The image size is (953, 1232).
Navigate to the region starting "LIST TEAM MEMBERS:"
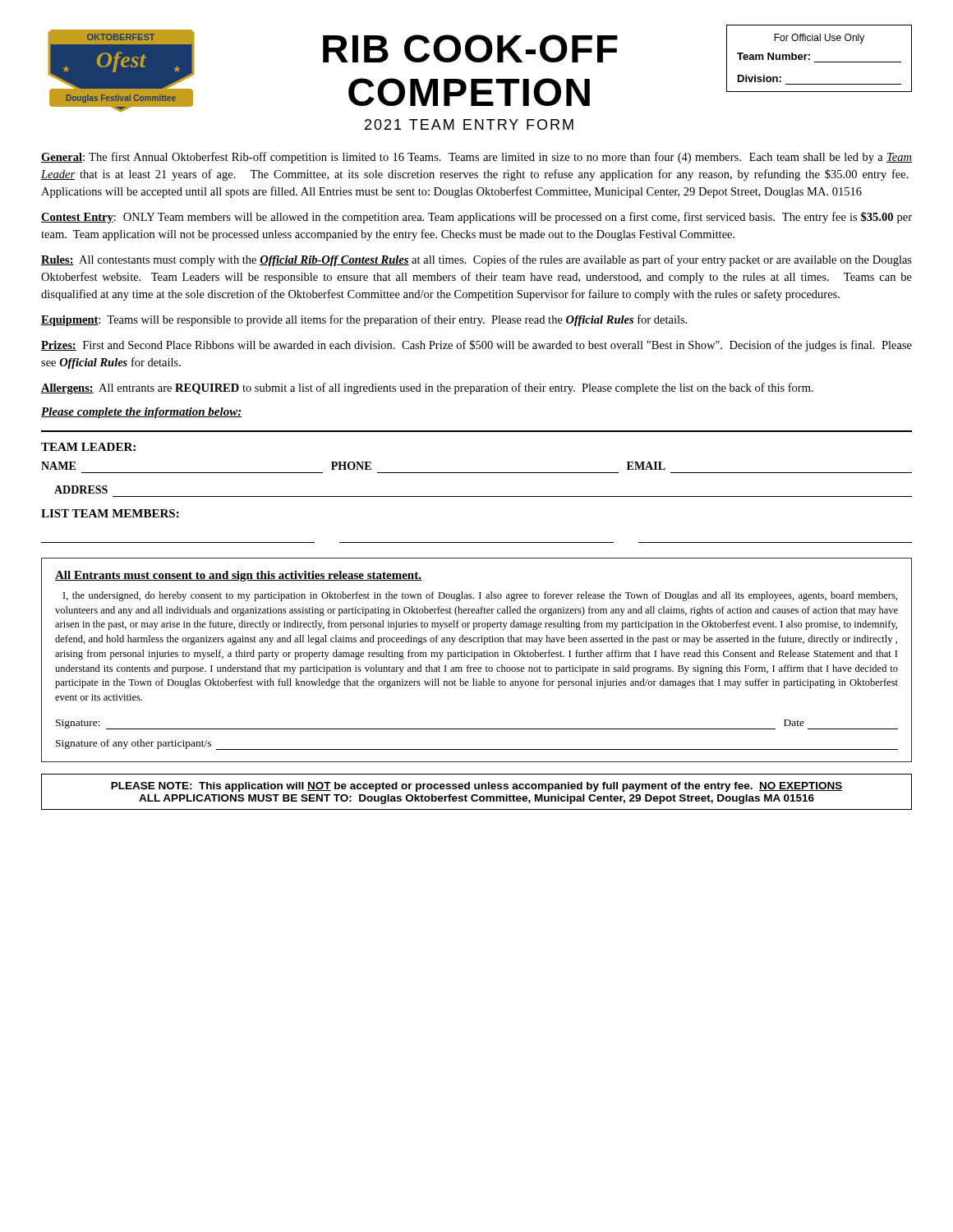[110, 513]
